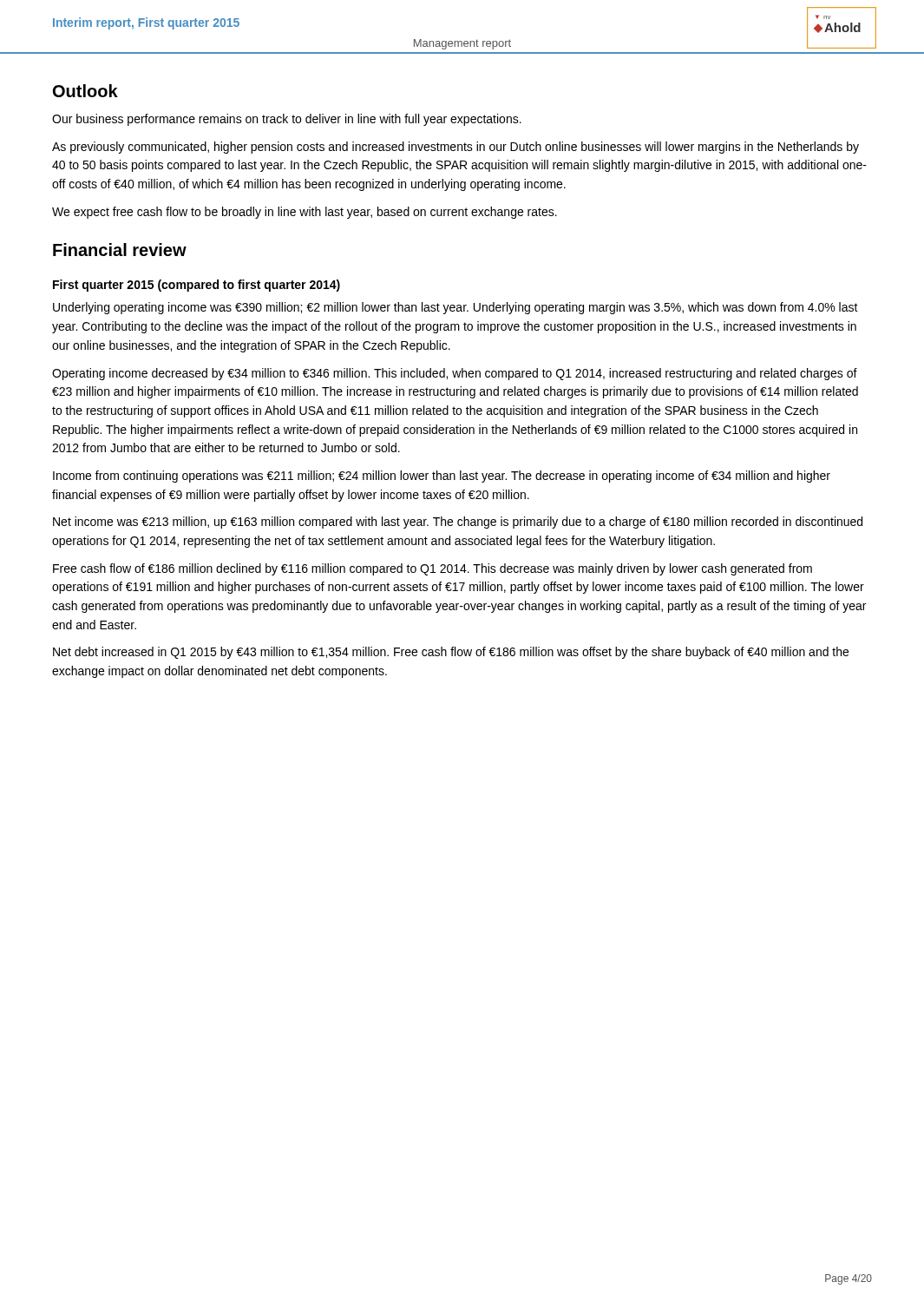Select the element starting "Income from continuing operations was €211 million; €24"
This screenshot has height=1302, width=924.
[441, 485]
